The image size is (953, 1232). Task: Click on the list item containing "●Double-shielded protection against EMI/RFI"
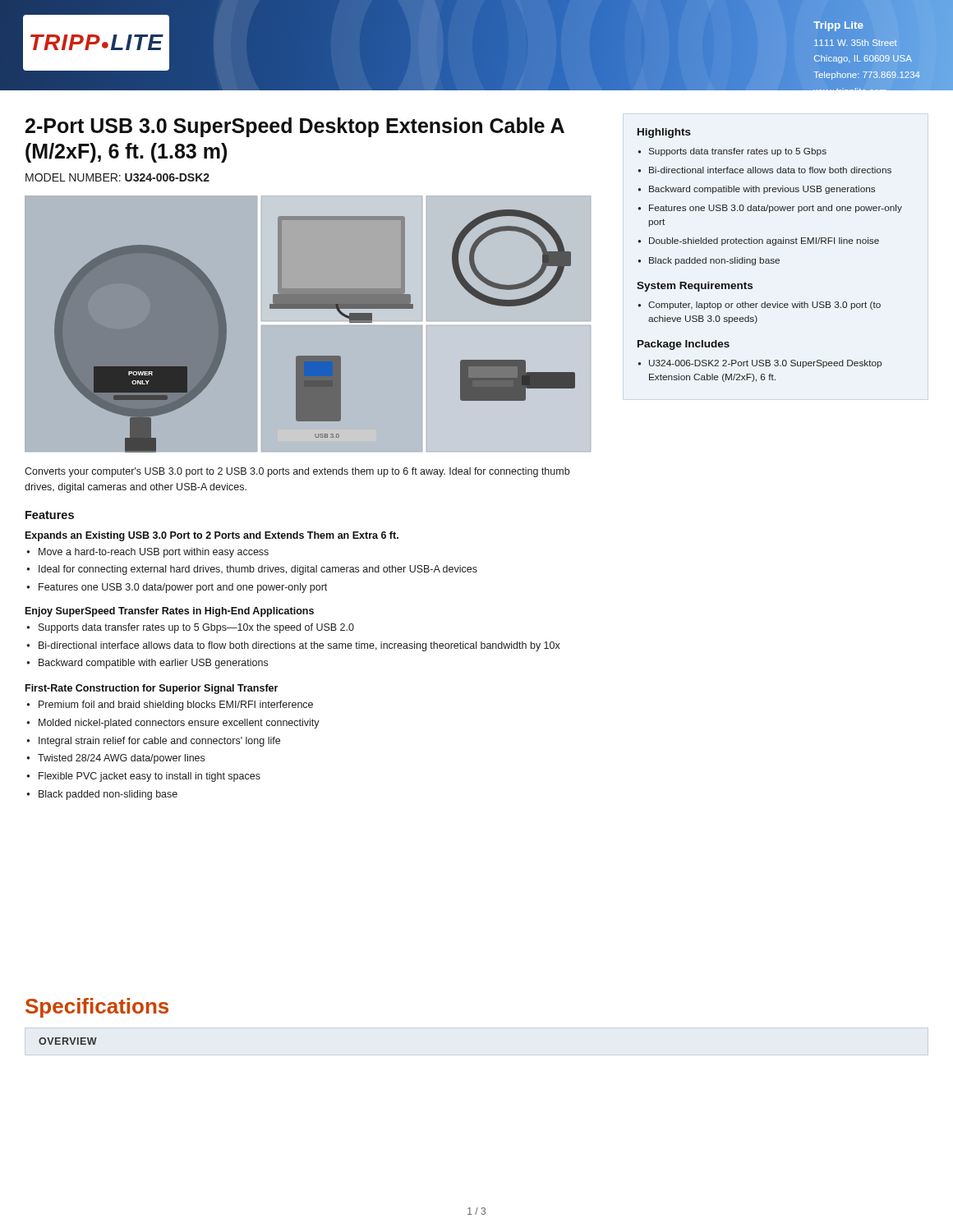[x=758, y=241]
